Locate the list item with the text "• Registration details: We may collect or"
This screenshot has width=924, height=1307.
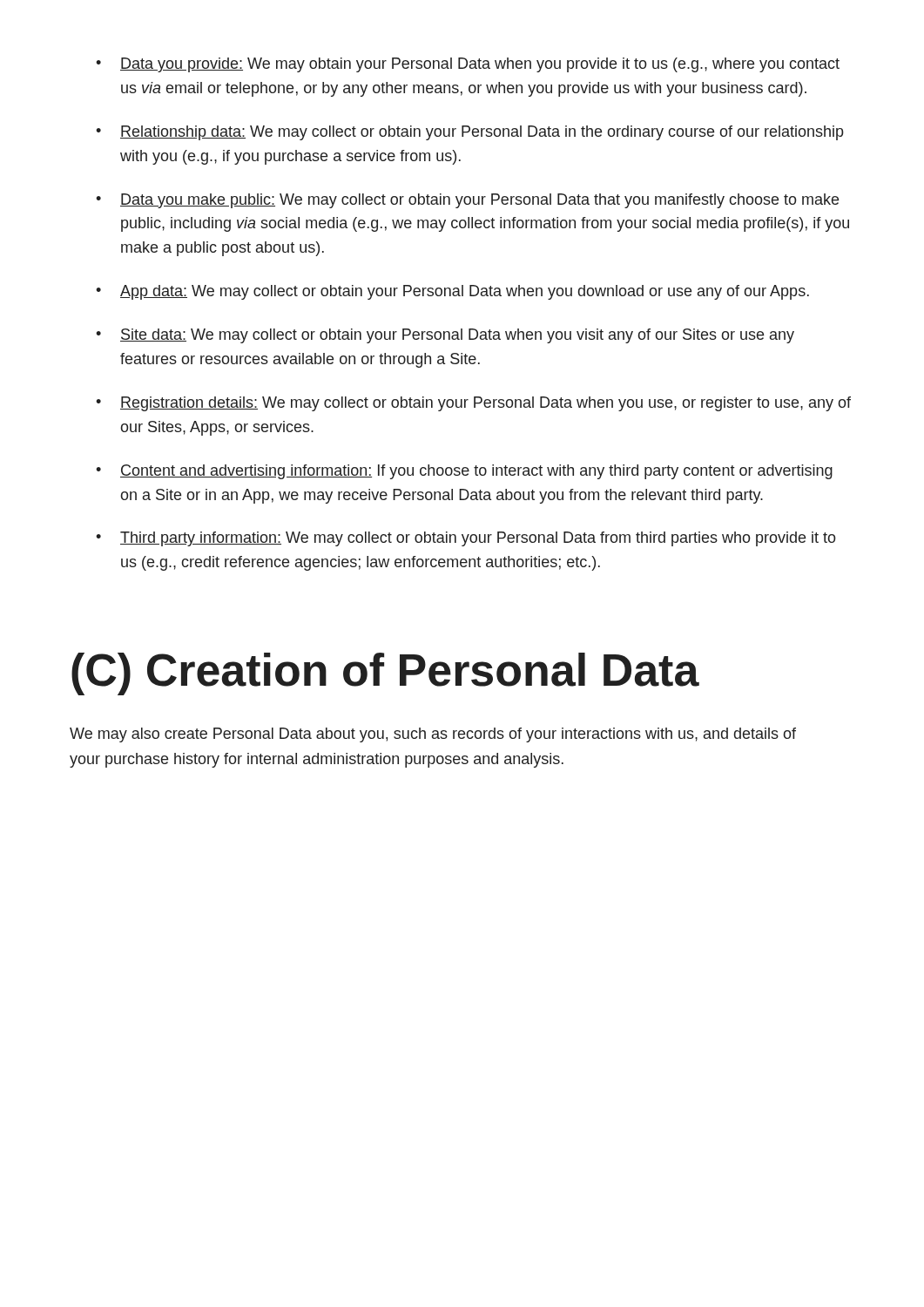475,415
